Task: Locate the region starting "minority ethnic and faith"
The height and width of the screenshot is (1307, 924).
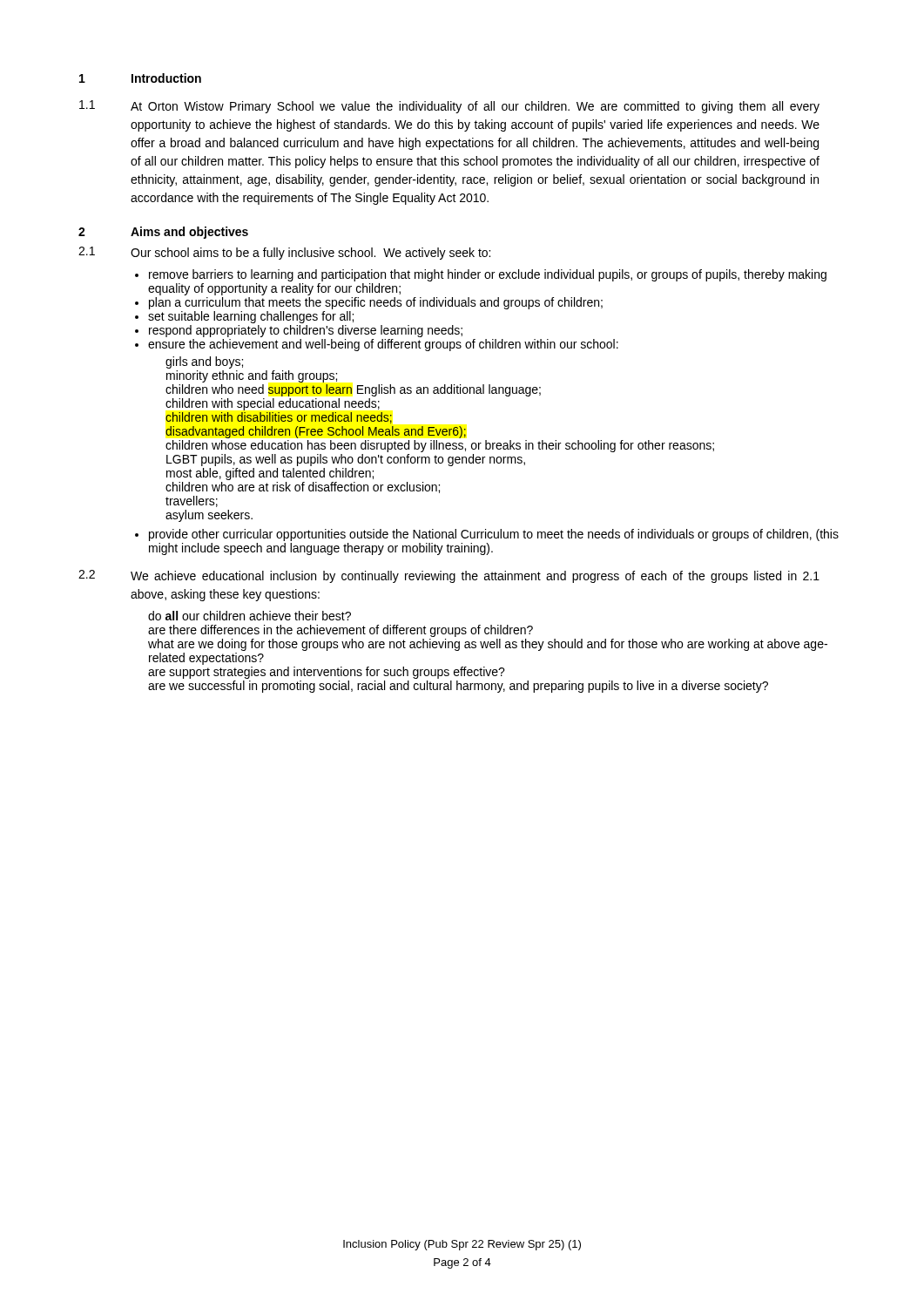Action: [x=506, y=376]
